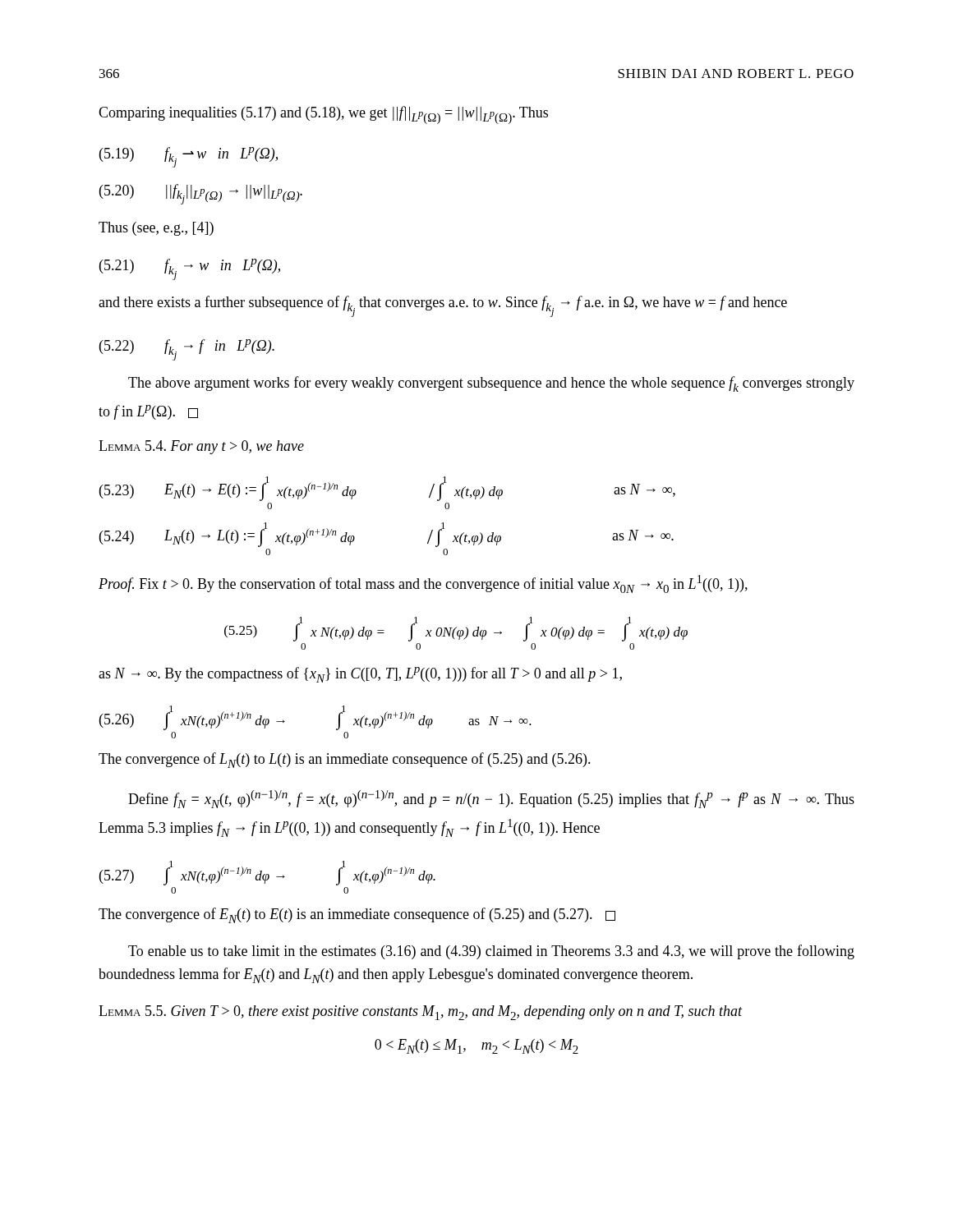
Task: Point to the block beginning "Comparing inequalities (5.17) and"
Action: pos(476,115)
